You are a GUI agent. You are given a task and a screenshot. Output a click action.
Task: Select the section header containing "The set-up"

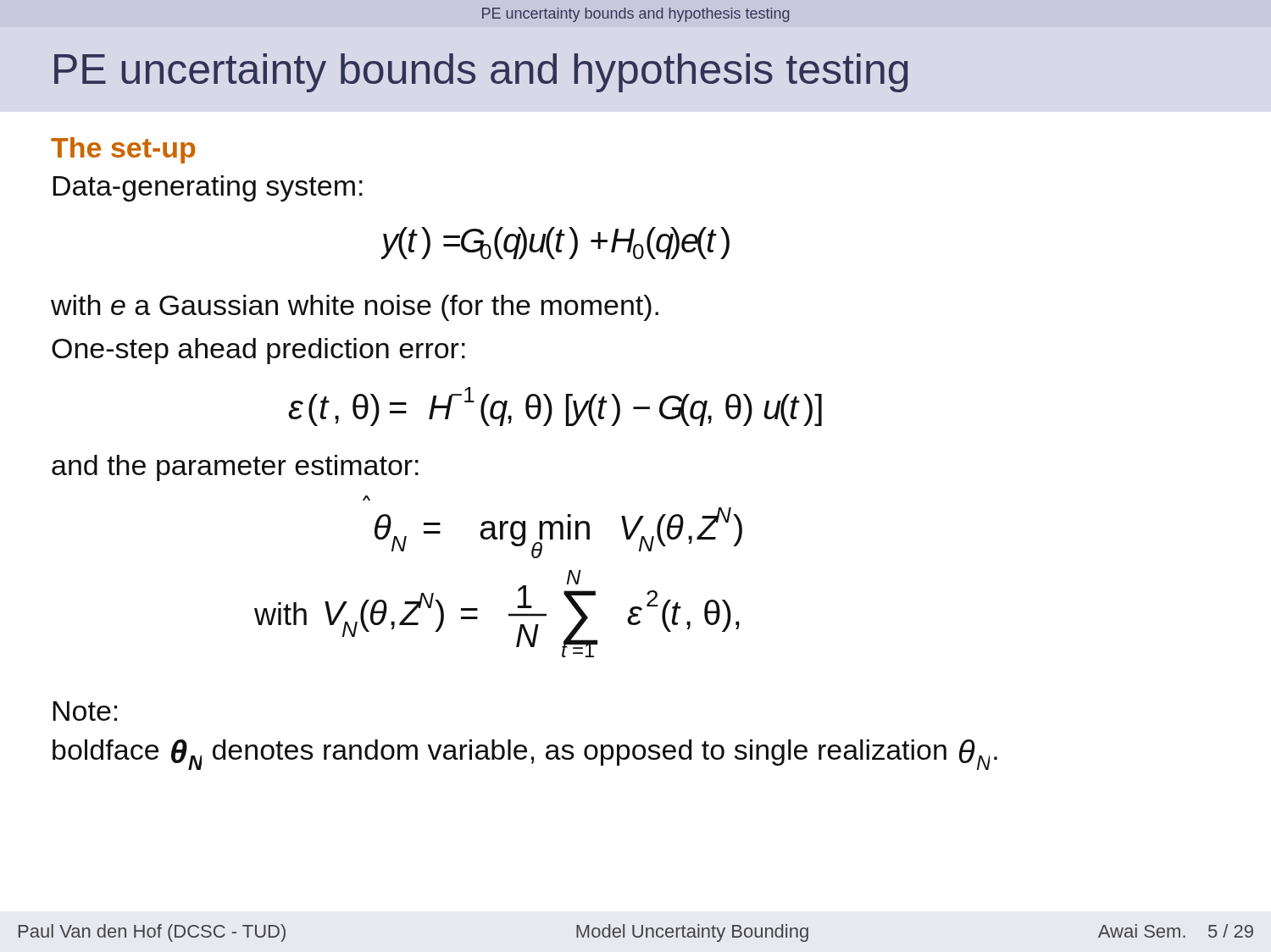tap(124, 147)
